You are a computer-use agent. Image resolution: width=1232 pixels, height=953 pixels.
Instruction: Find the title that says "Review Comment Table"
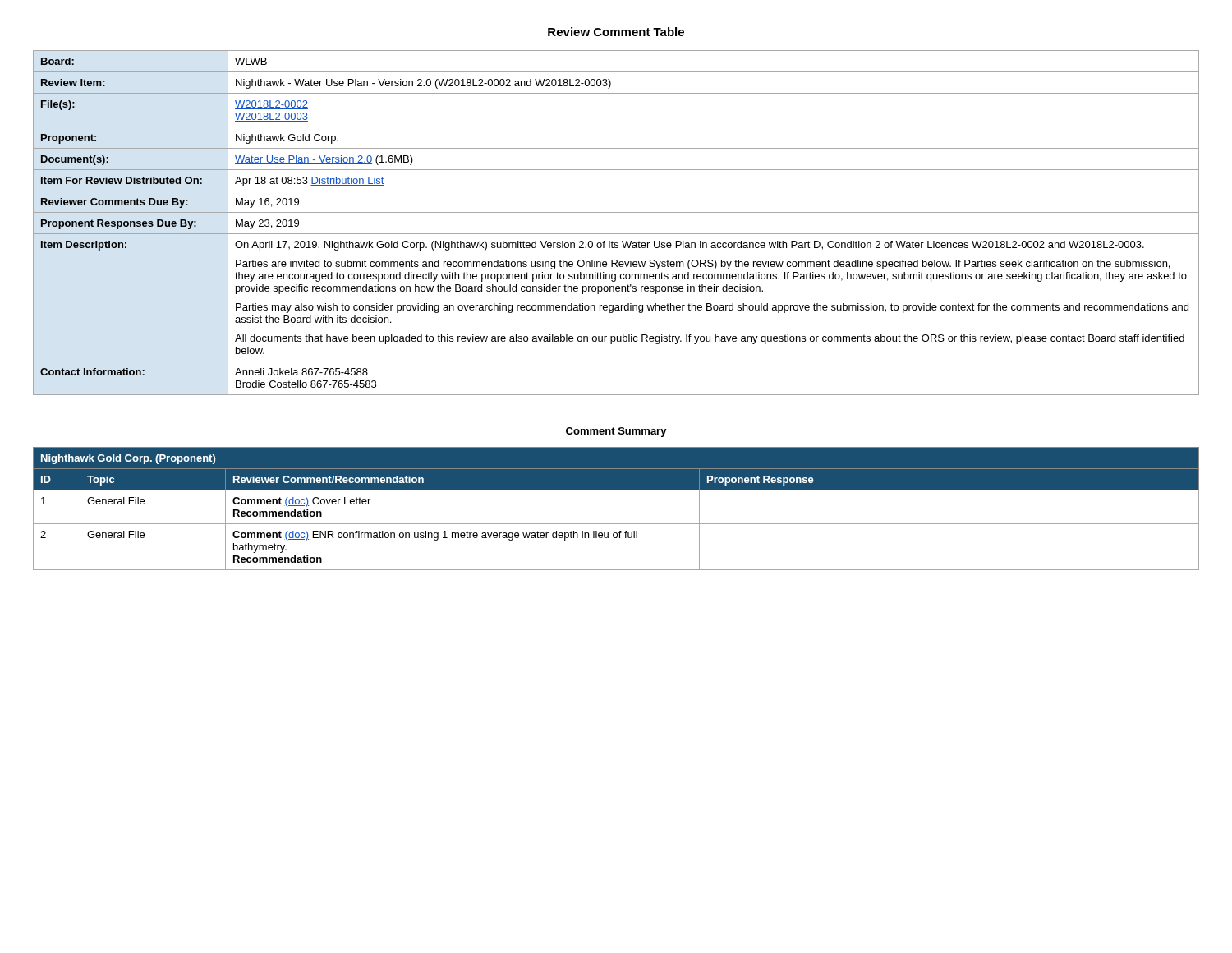[616, 32]
